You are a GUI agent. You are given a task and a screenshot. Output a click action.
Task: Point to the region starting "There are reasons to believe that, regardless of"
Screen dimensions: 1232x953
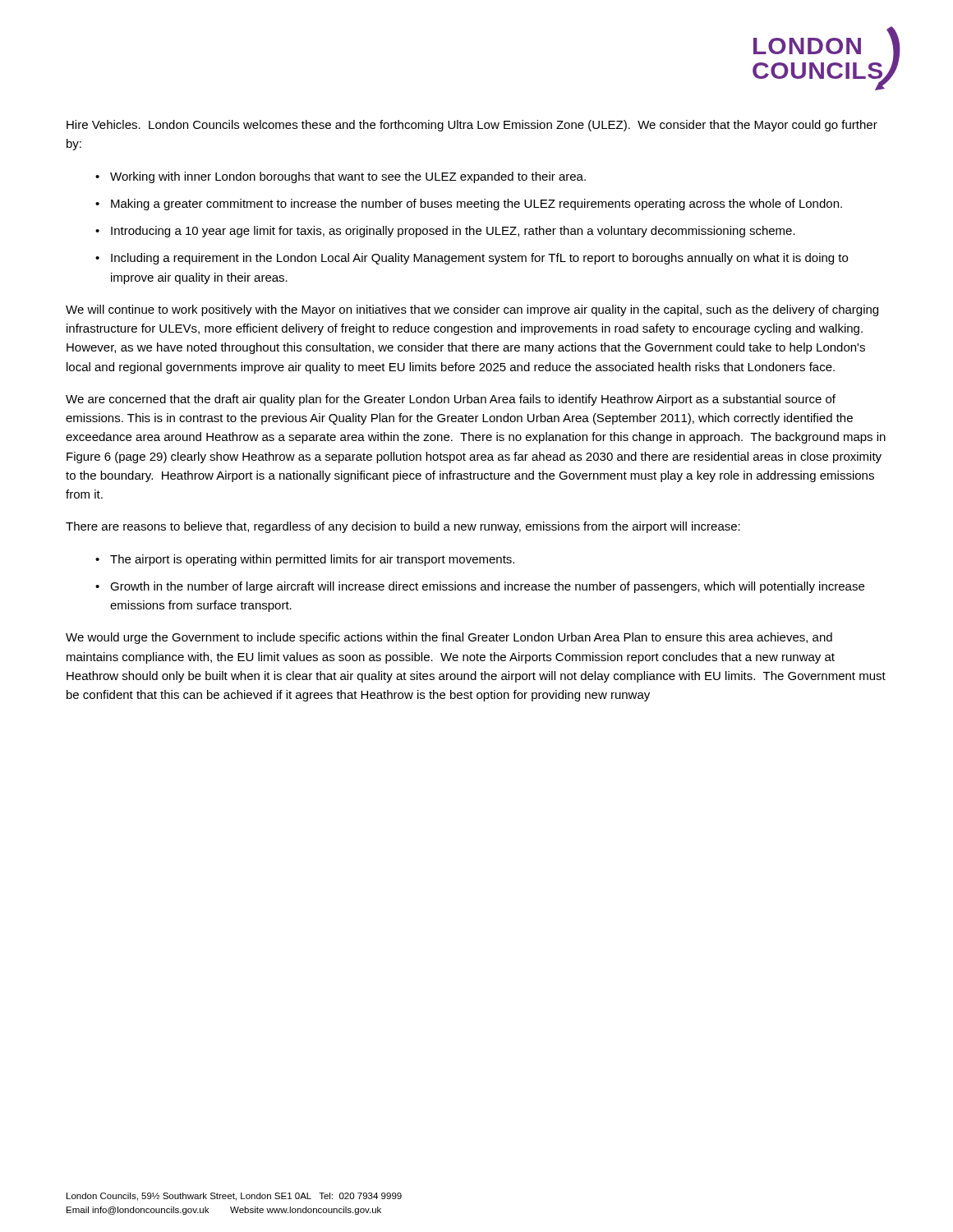click(x=476, y=526)
